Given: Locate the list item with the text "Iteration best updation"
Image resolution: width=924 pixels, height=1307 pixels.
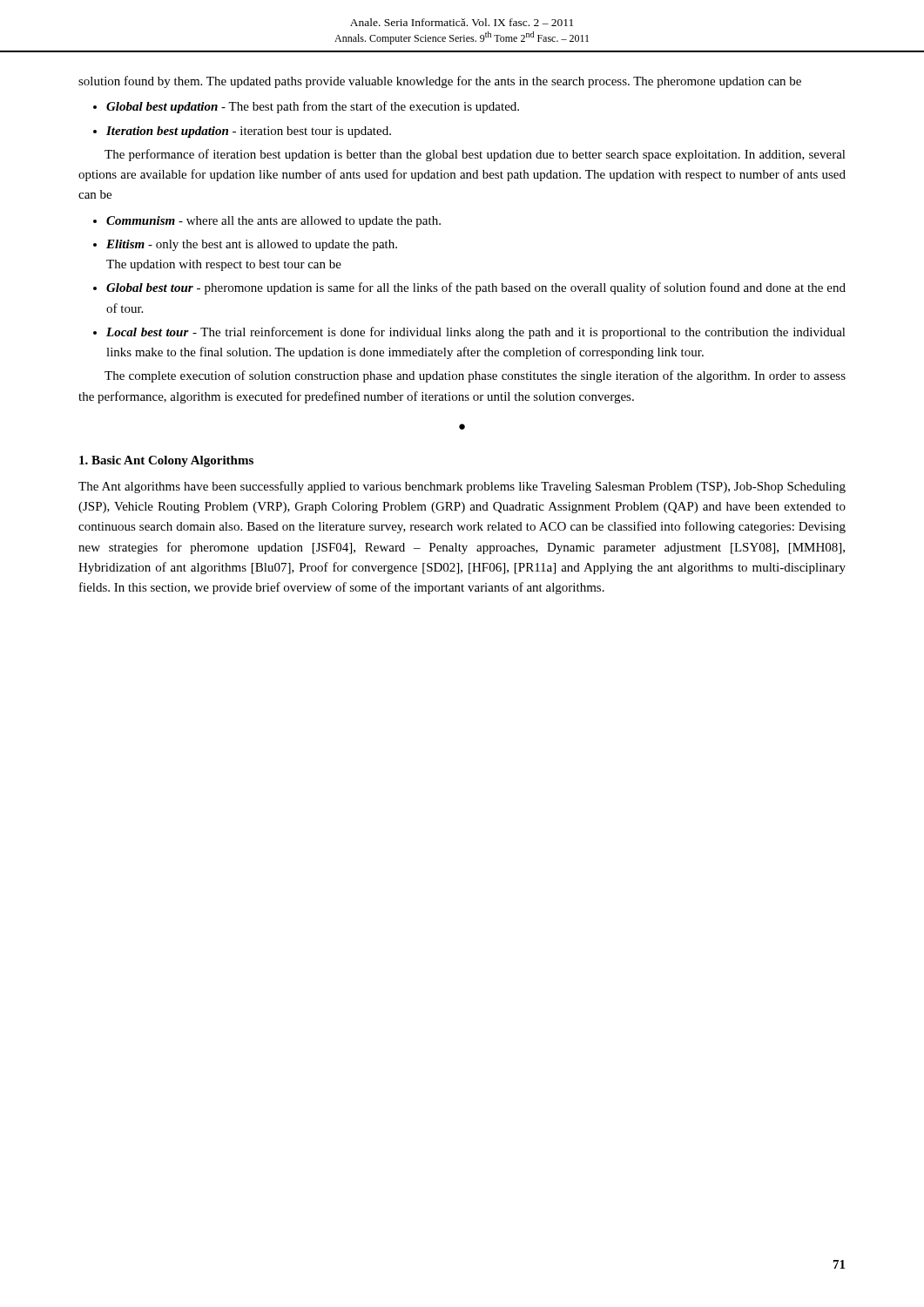Looking at the screenshot, I should (249, 130).
